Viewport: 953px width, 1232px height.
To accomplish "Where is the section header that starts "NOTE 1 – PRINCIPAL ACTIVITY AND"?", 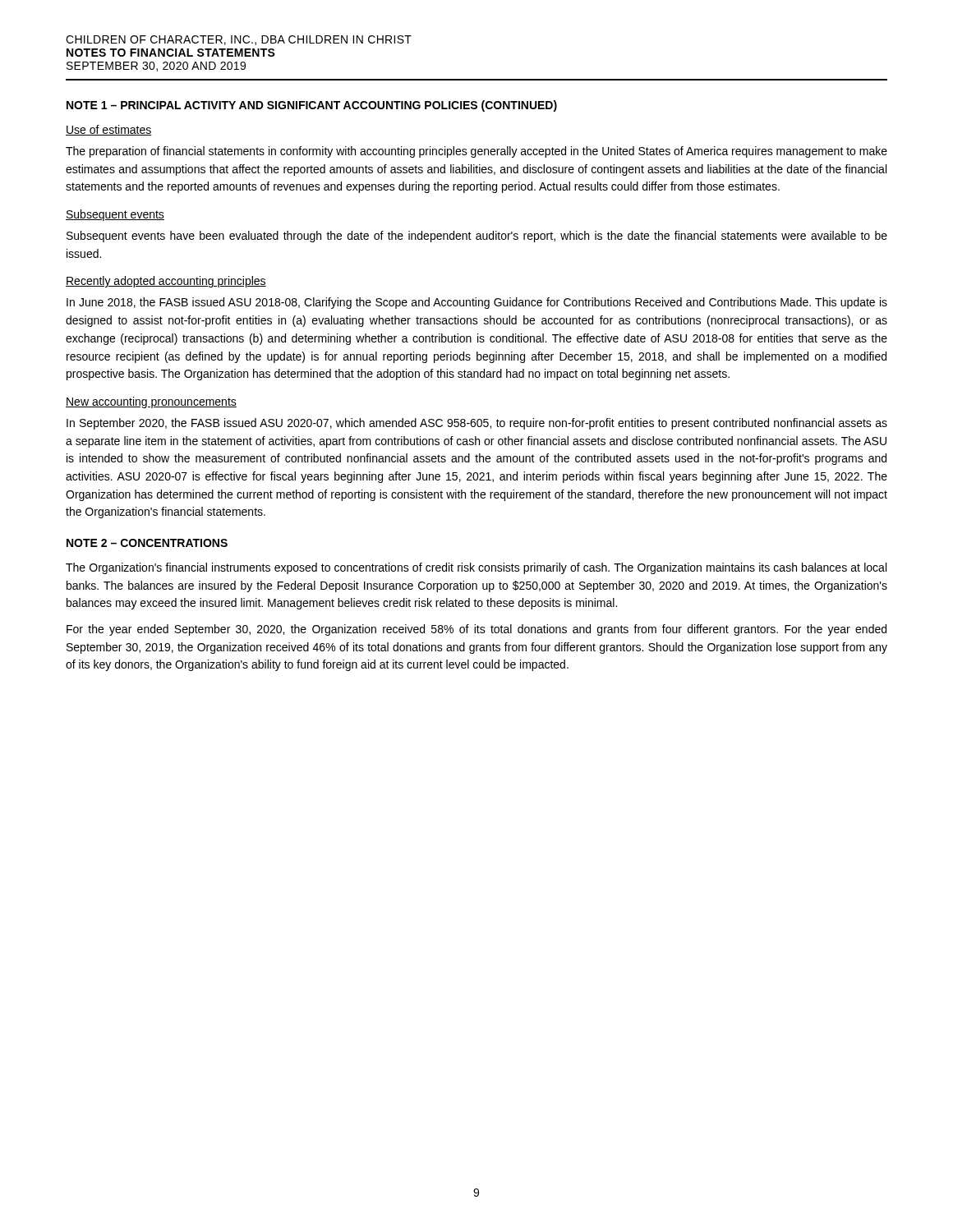I will coord(311,105).
